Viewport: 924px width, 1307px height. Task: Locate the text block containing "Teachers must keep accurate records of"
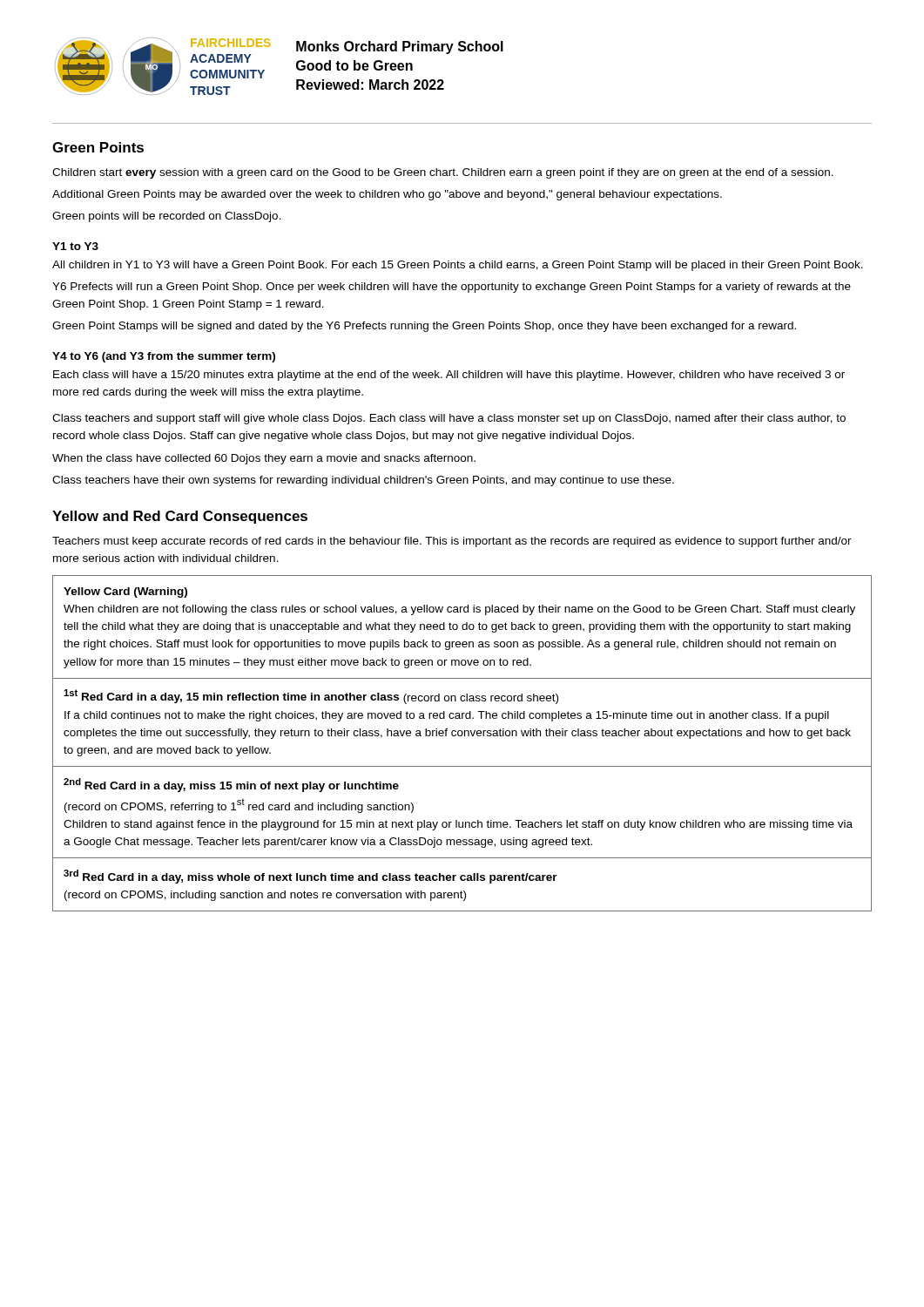click(452, 550)
